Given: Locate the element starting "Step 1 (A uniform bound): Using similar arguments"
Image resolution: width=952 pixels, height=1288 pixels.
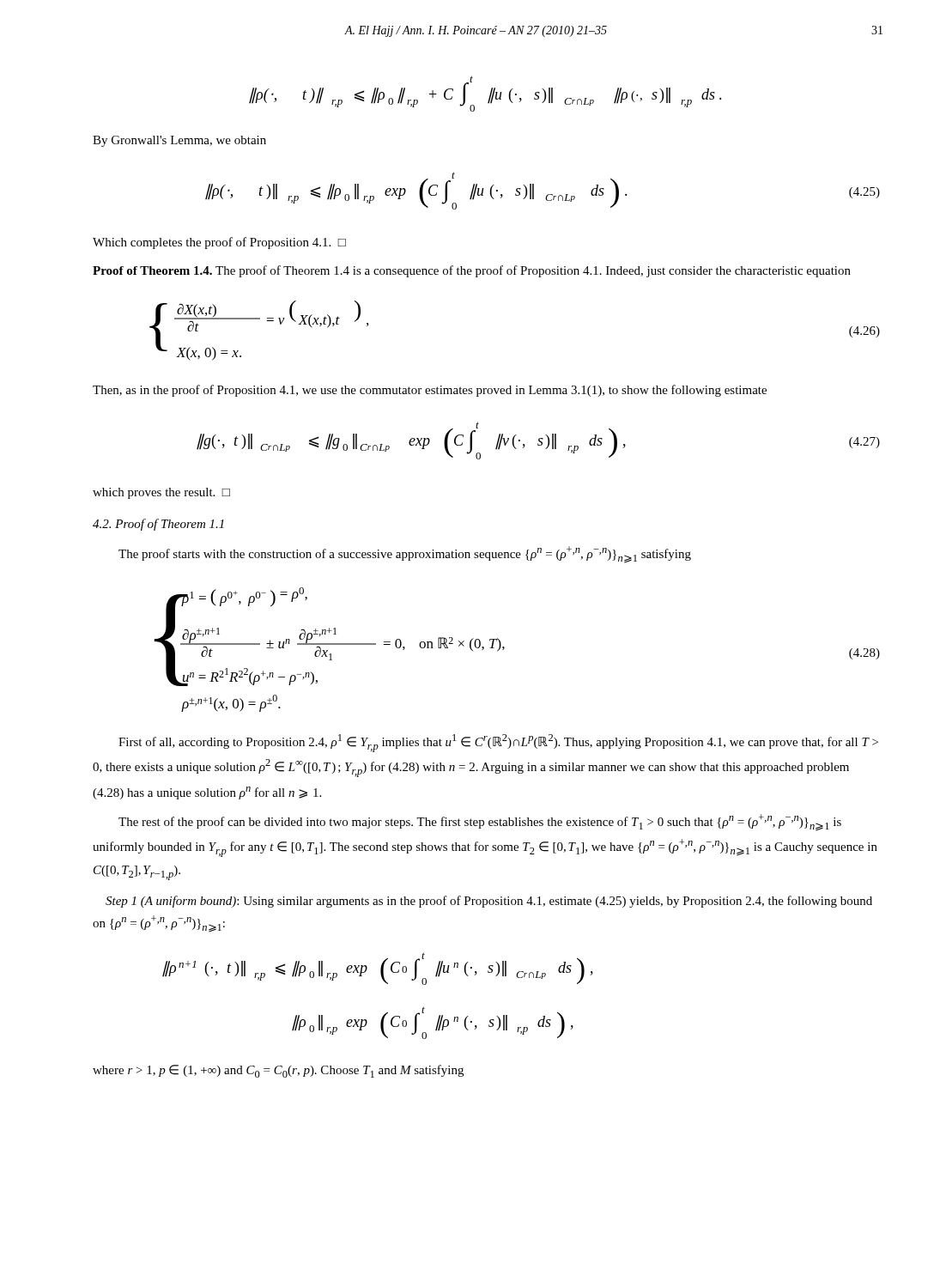Looking at the screenshot, I should [x=483, y=914].
